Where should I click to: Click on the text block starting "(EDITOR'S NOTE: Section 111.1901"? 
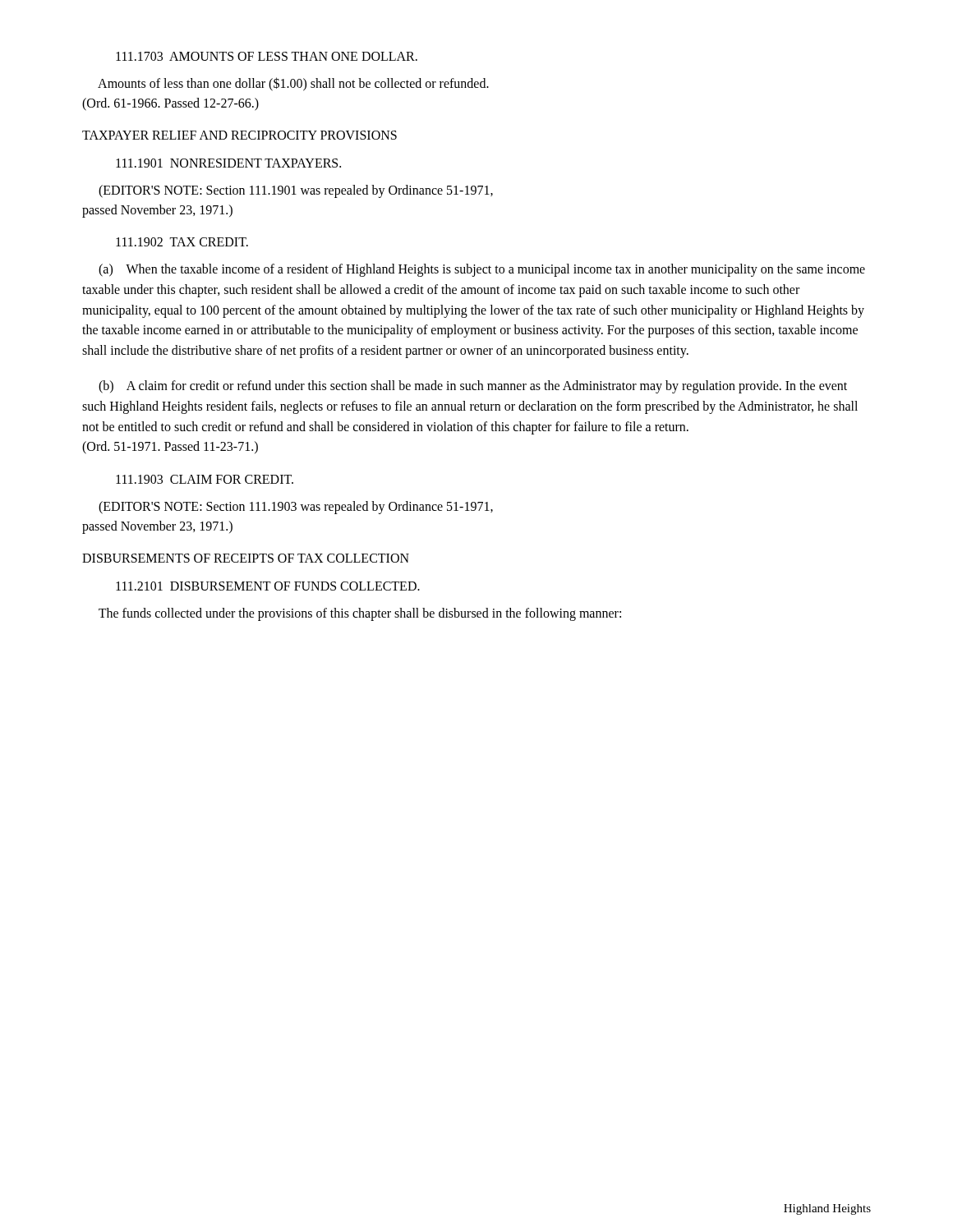click(288, 200)
